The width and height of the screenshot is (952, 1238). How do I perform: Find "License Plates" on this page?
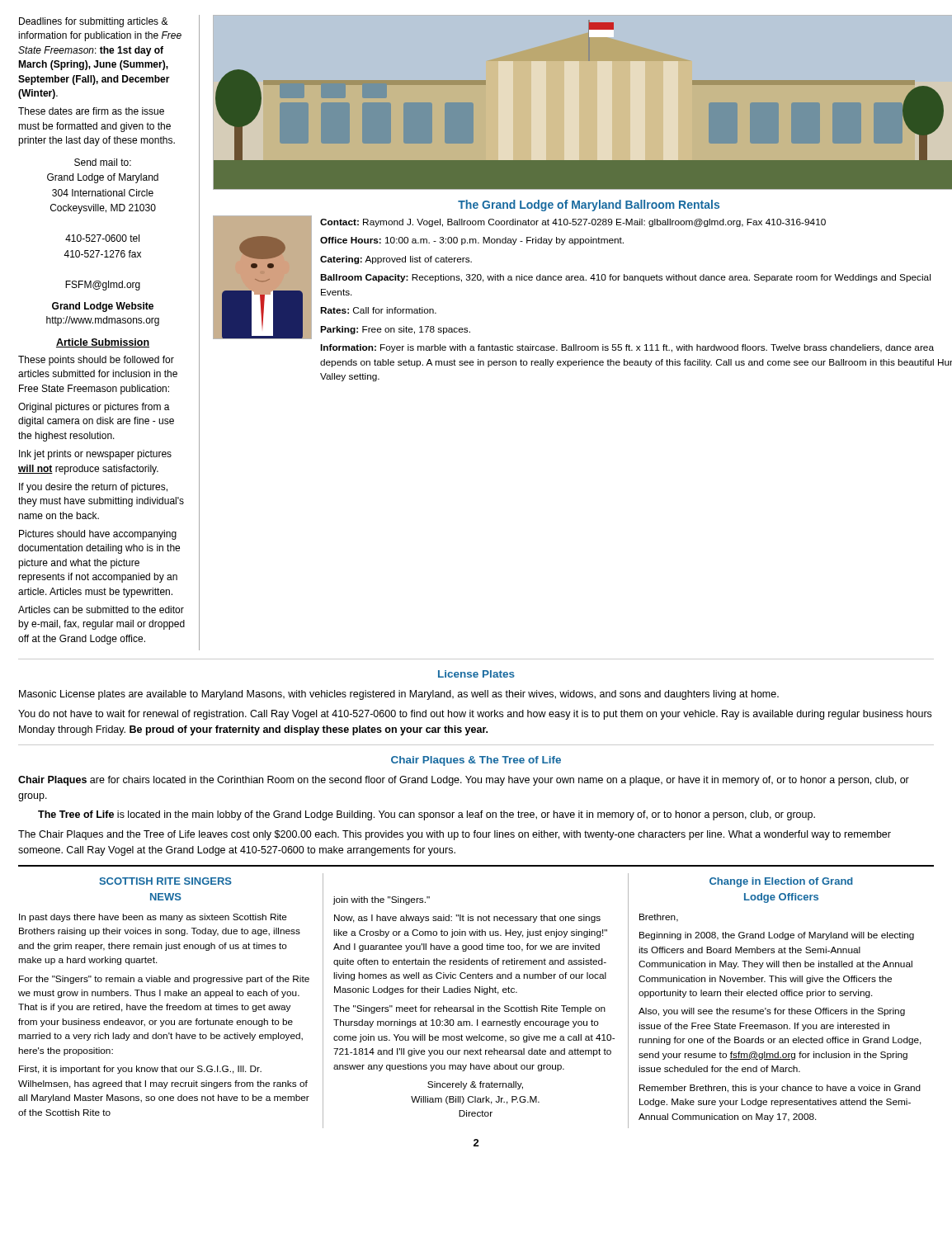(x=476, y=674)
